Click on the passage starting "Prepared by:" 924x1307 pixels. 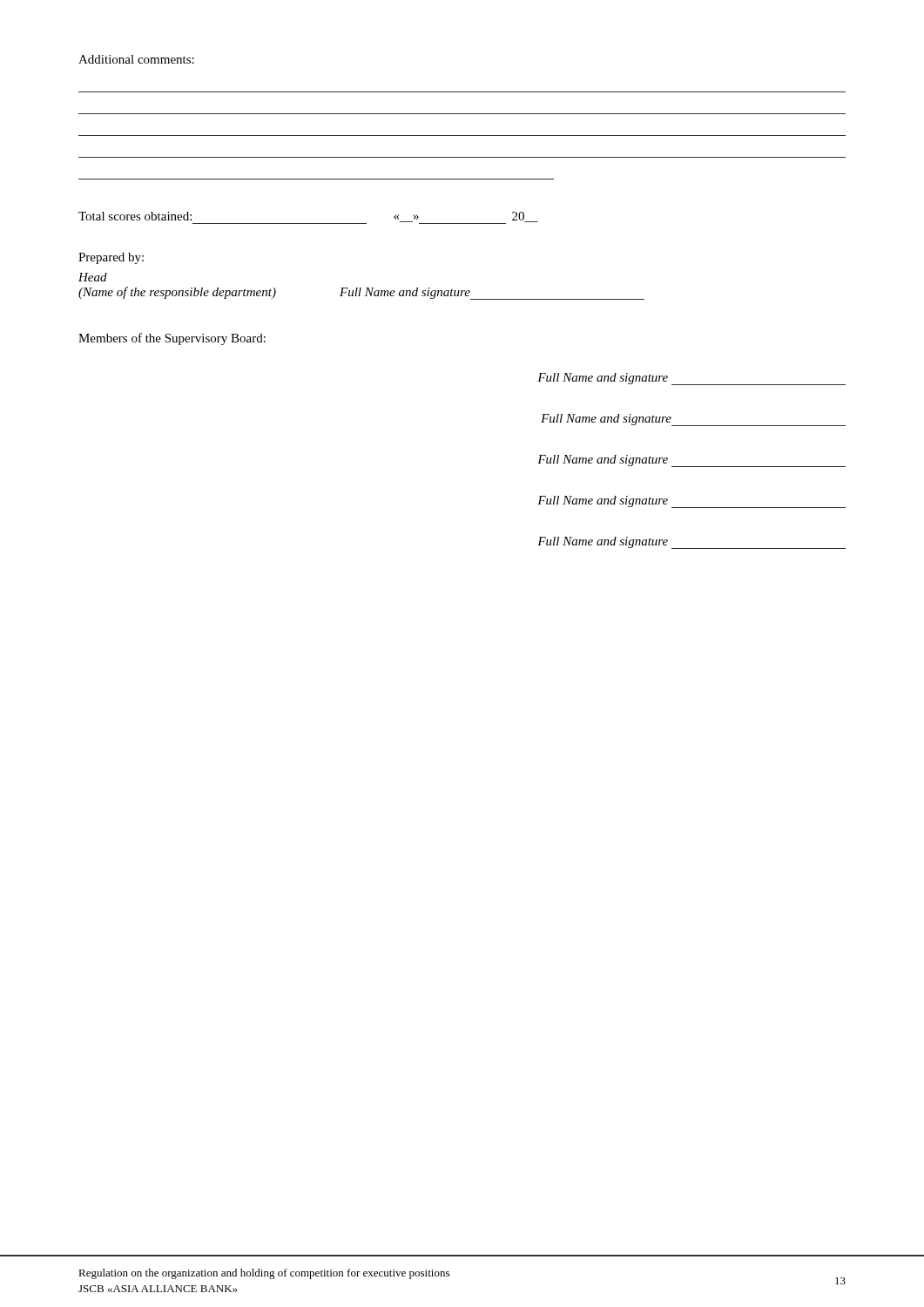point(111,258)
